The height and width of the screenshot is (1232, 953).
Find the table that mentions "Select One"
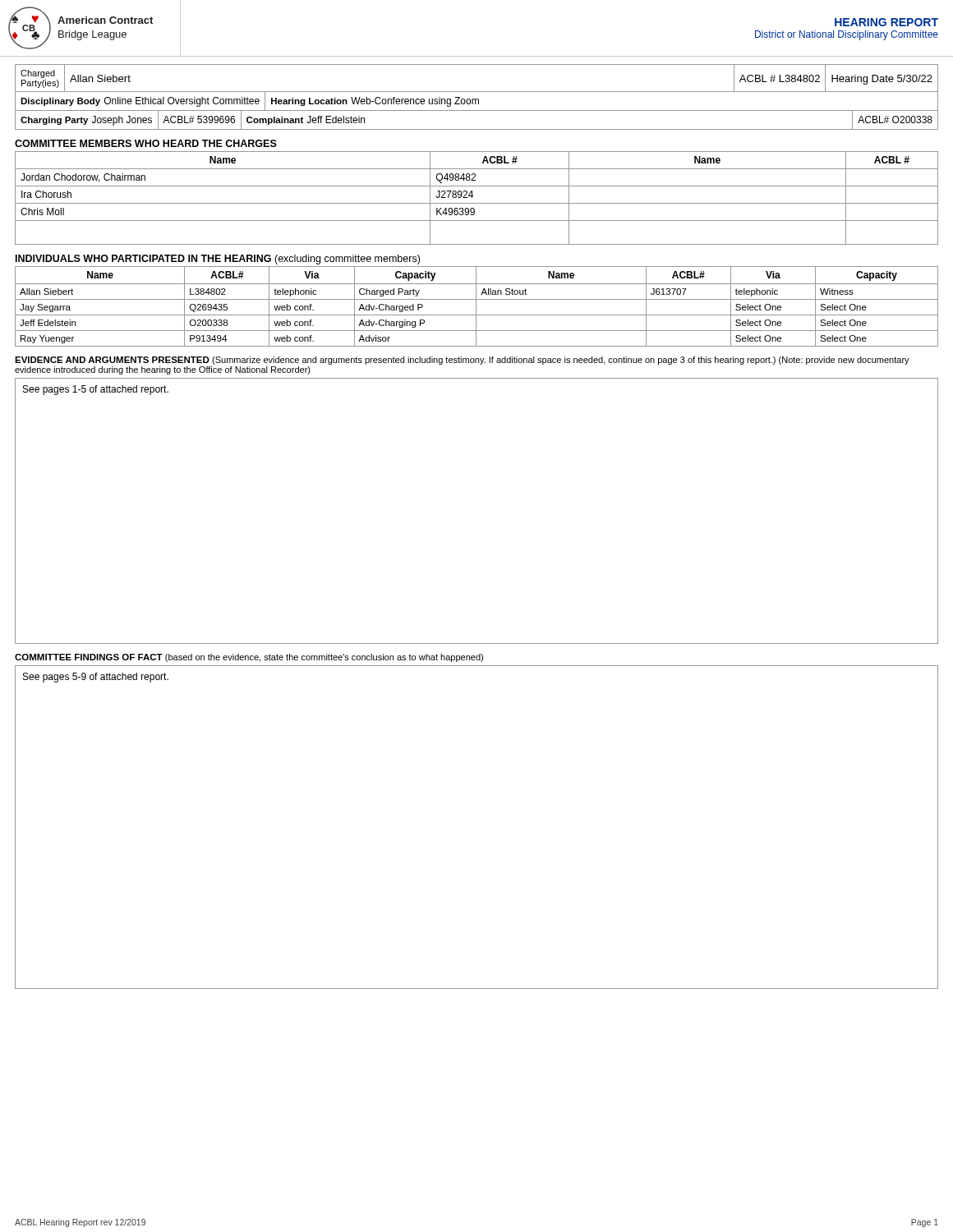pyautogui.click(x=476, y=306)
